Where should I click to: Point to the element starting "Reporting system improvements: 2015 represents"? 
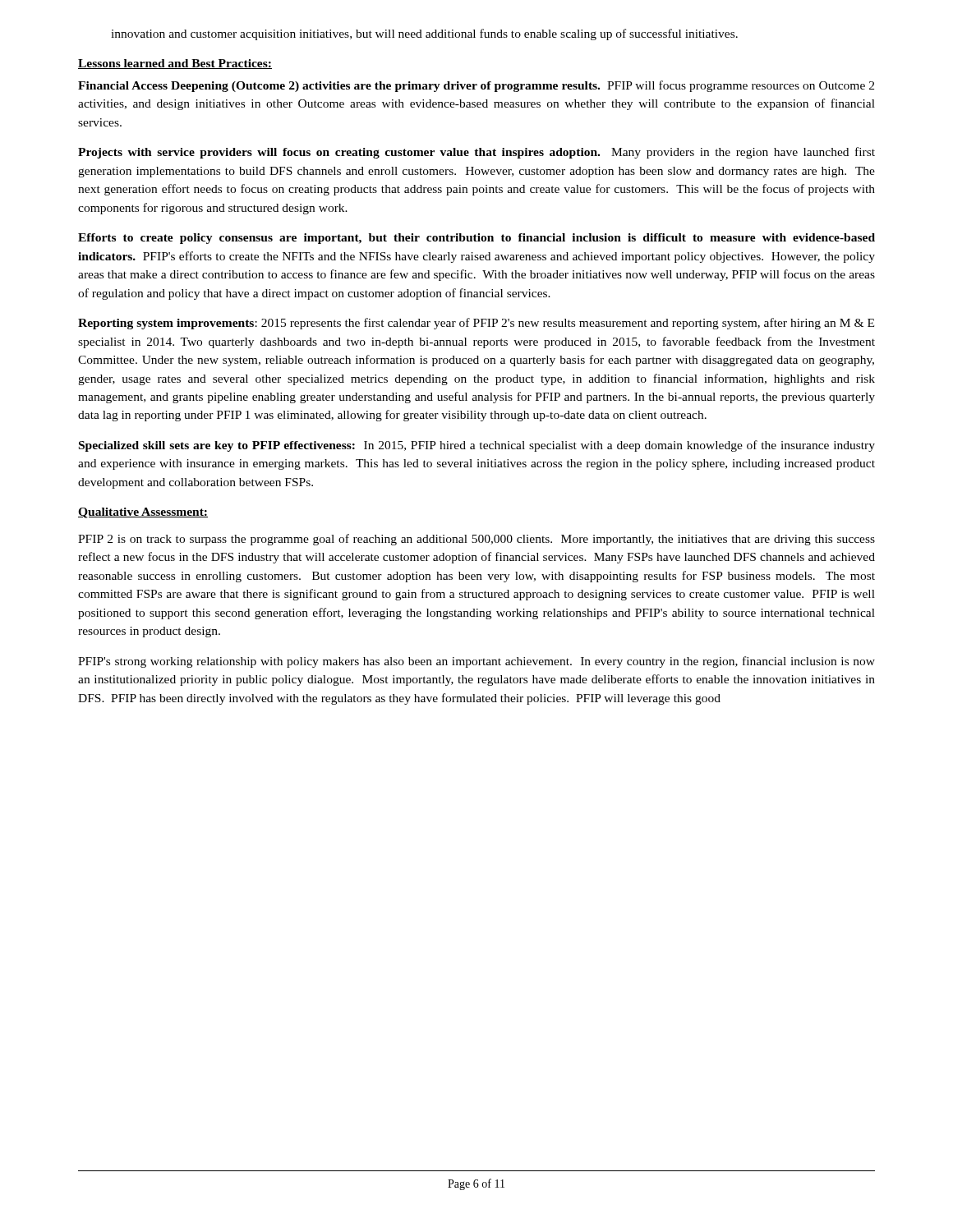click(476, 369)
